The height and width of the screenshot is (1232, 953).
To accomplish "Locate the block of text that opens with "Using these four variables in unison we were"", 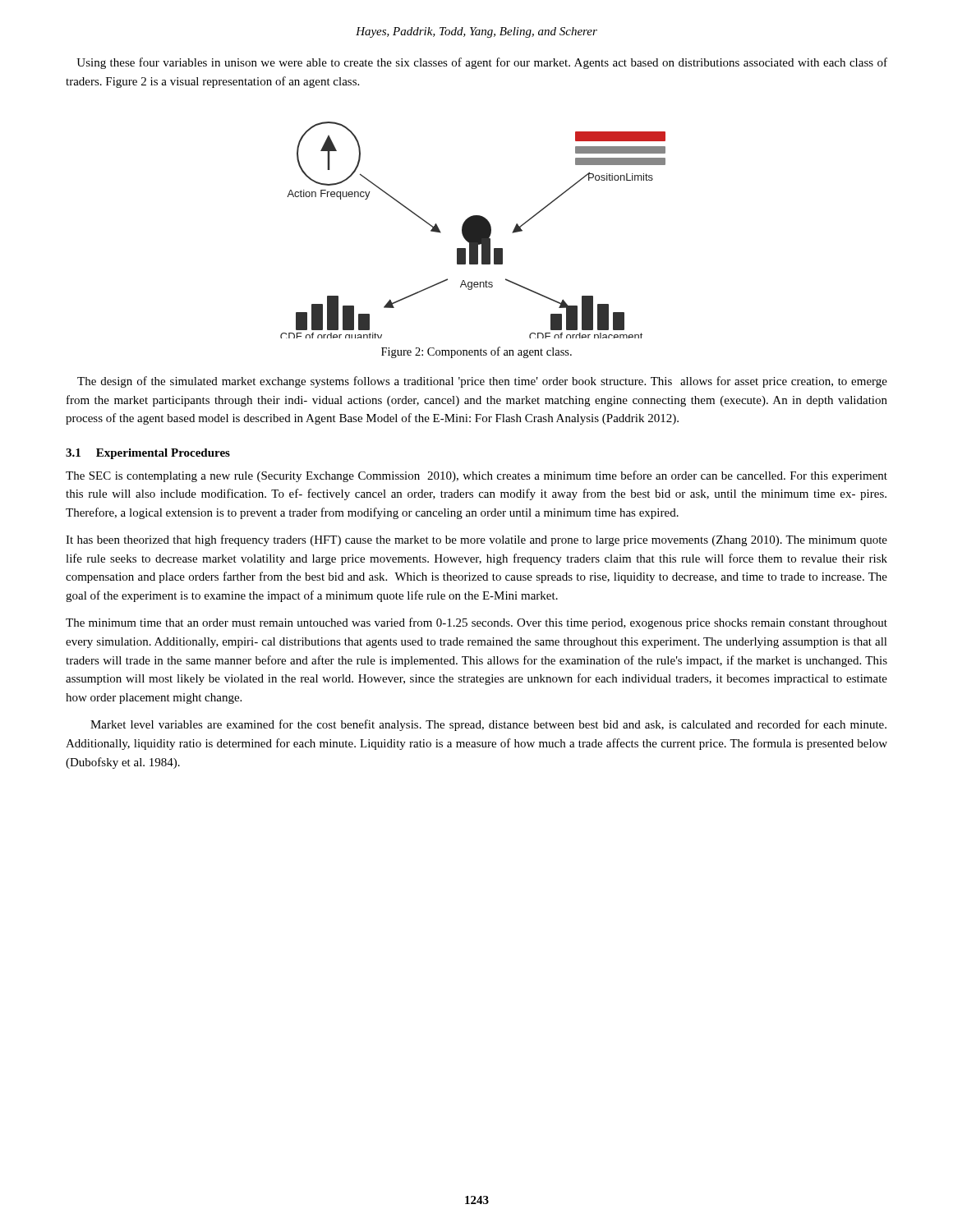I will [476, 72].
